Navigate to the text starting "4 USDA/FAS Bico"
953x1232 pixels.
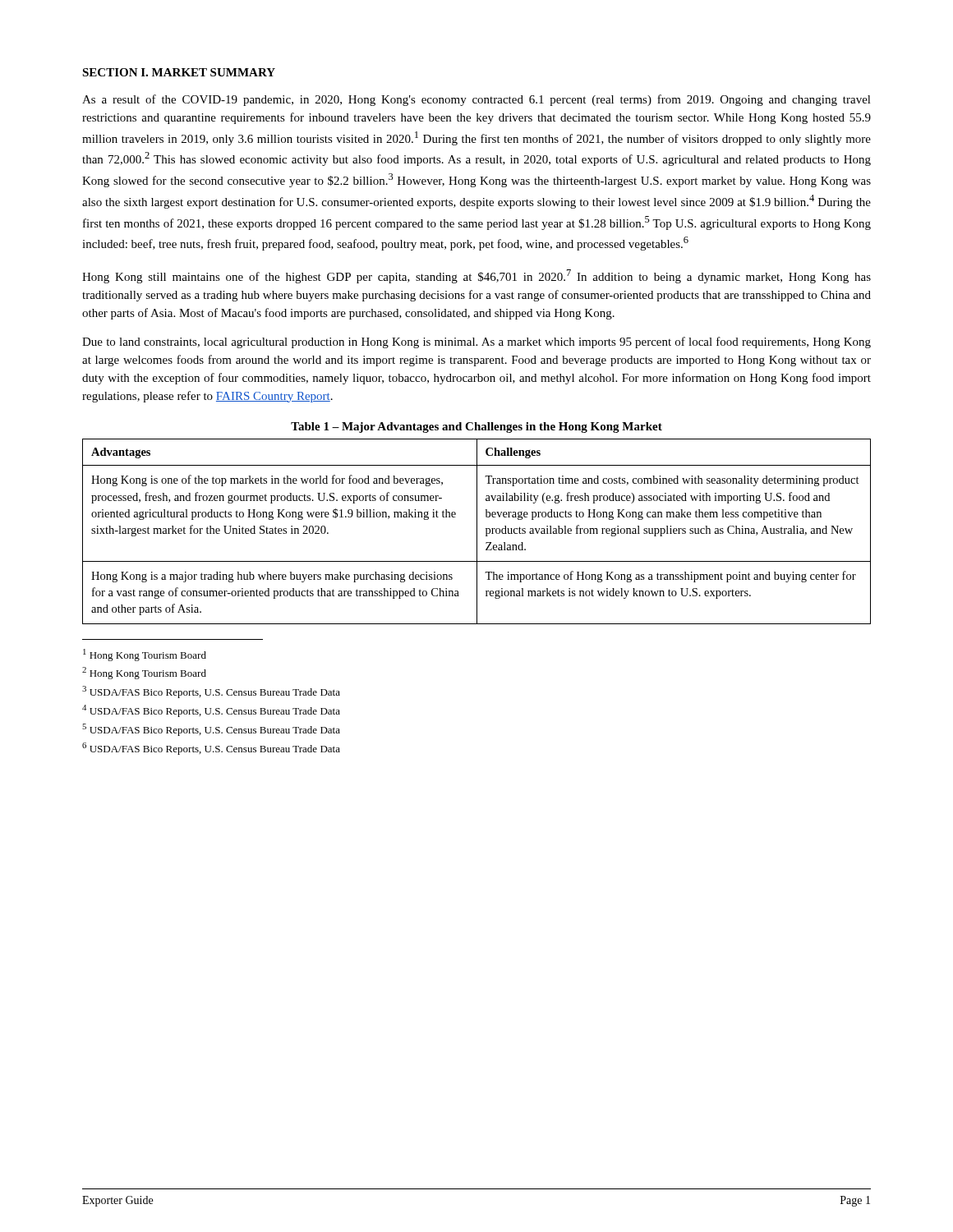(211, 710)
